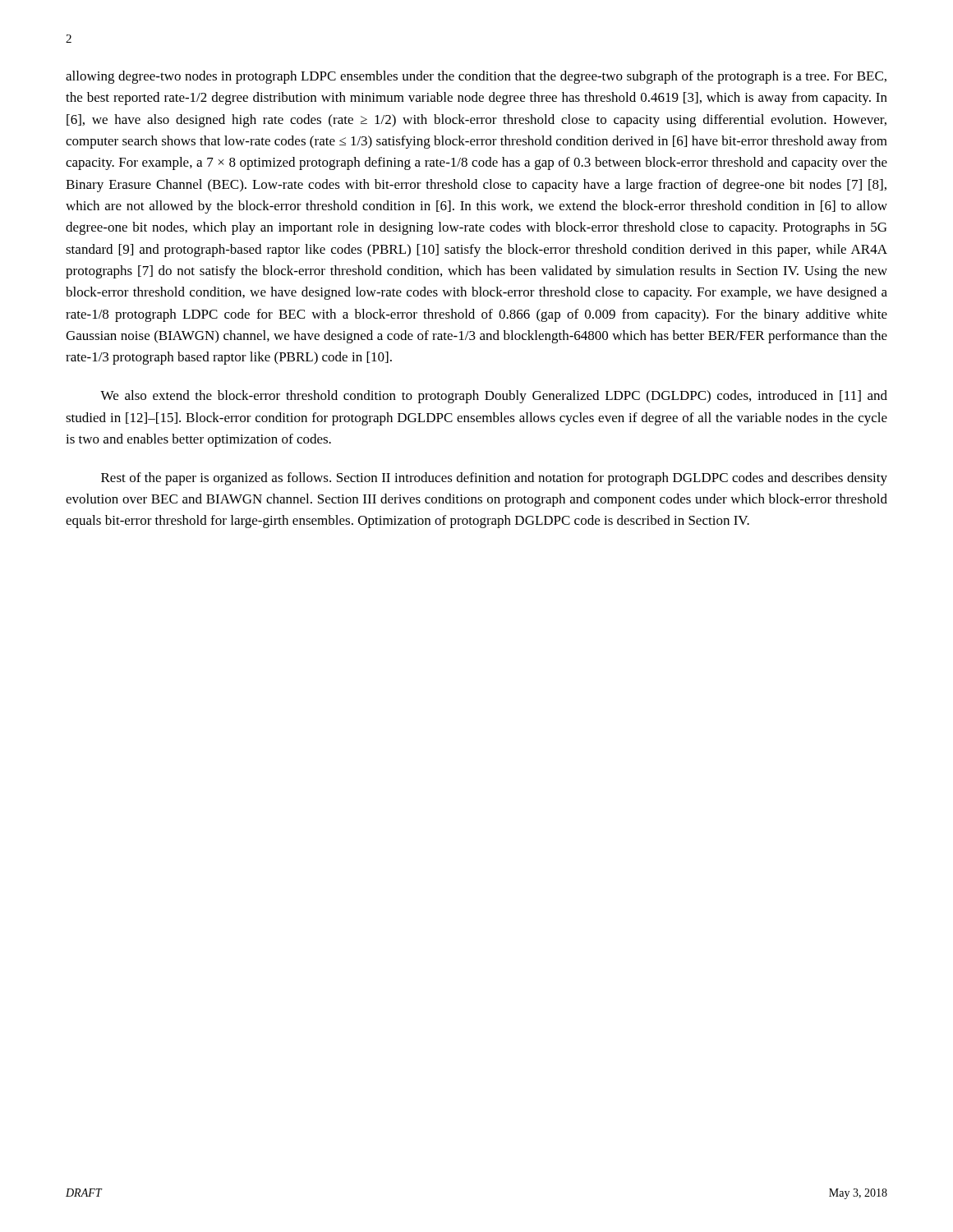The height and width of the screenshot is (1232, 953).
Task: Point to the passage starting "Rest of the paper"
Action: [x=476, y=500]
